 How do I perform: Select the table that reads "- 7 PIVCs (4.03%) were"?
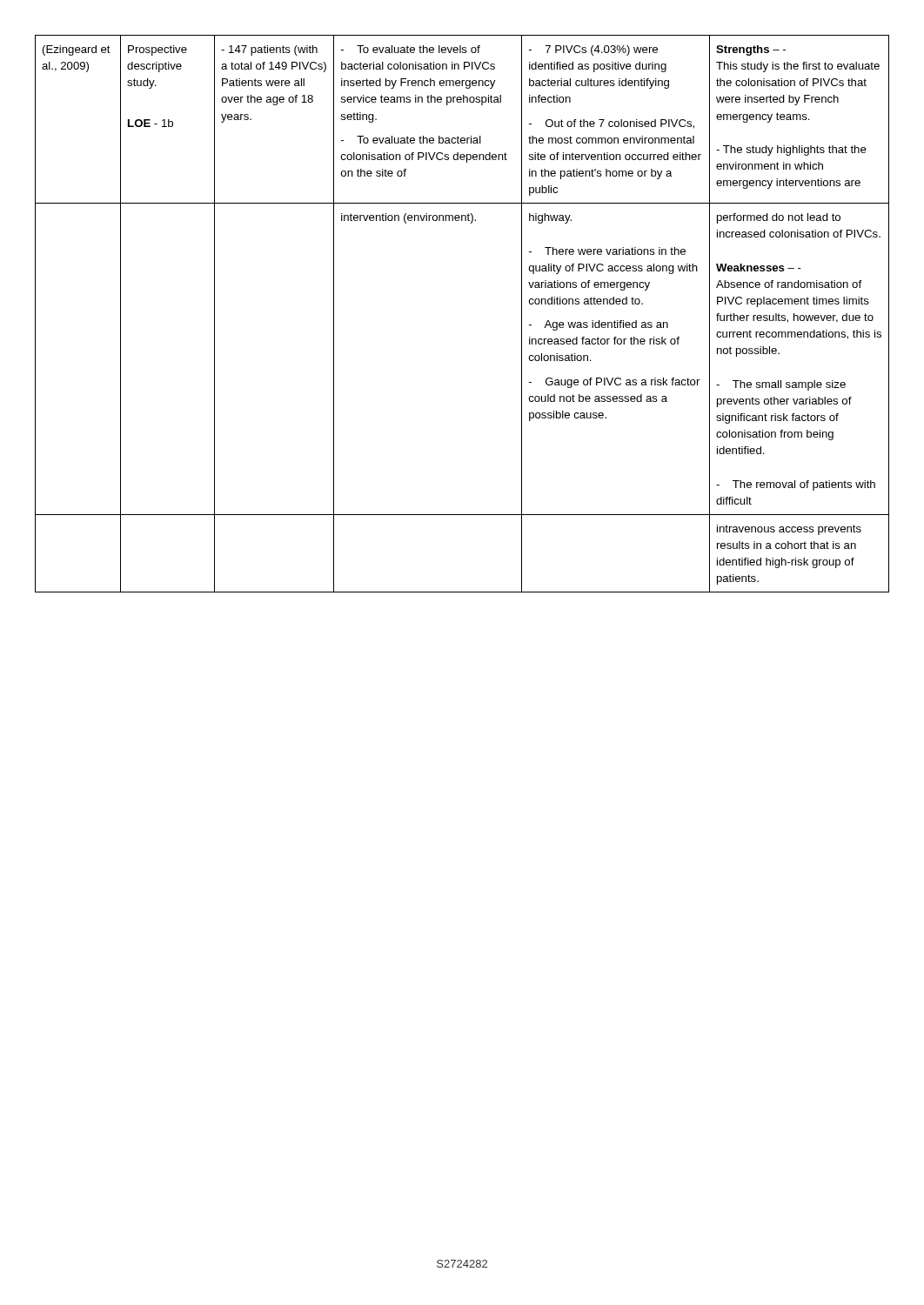point(462,314)
